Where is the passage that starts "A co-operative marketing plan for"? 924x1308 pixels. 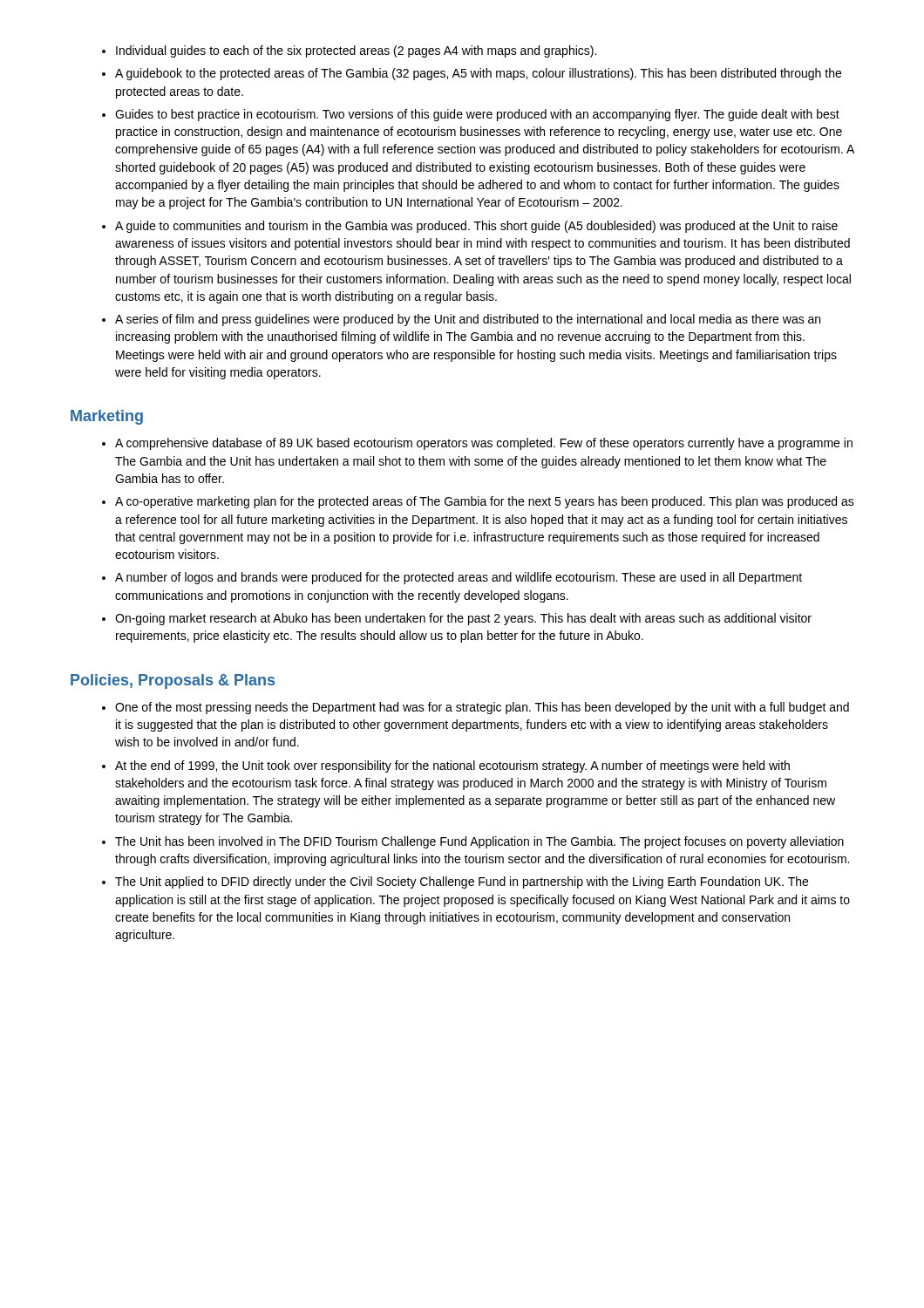(485, 528)
